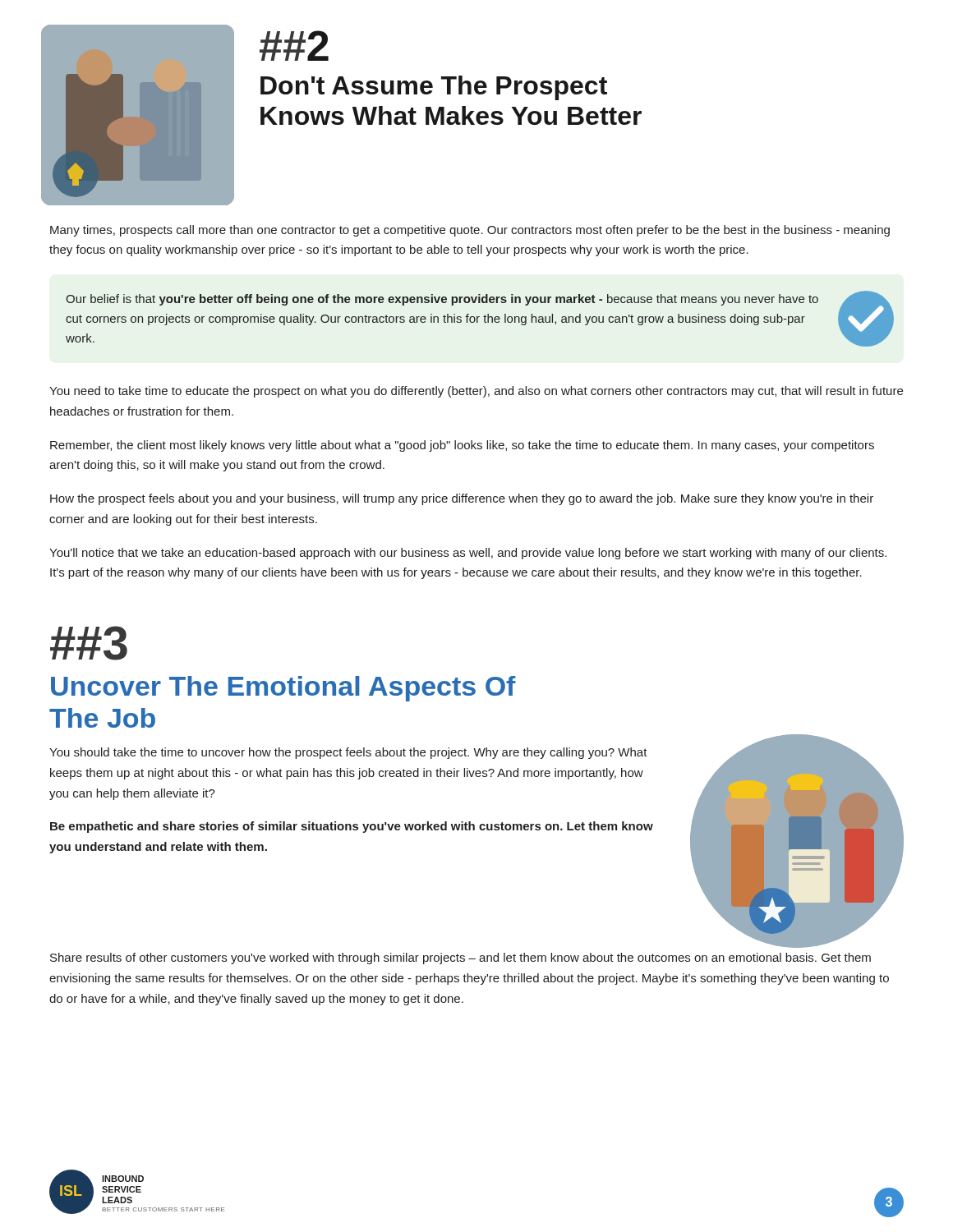Viewport: 953px width, 1232px height.
Task: Select the logo
Action: click(x=137, y=1193)
